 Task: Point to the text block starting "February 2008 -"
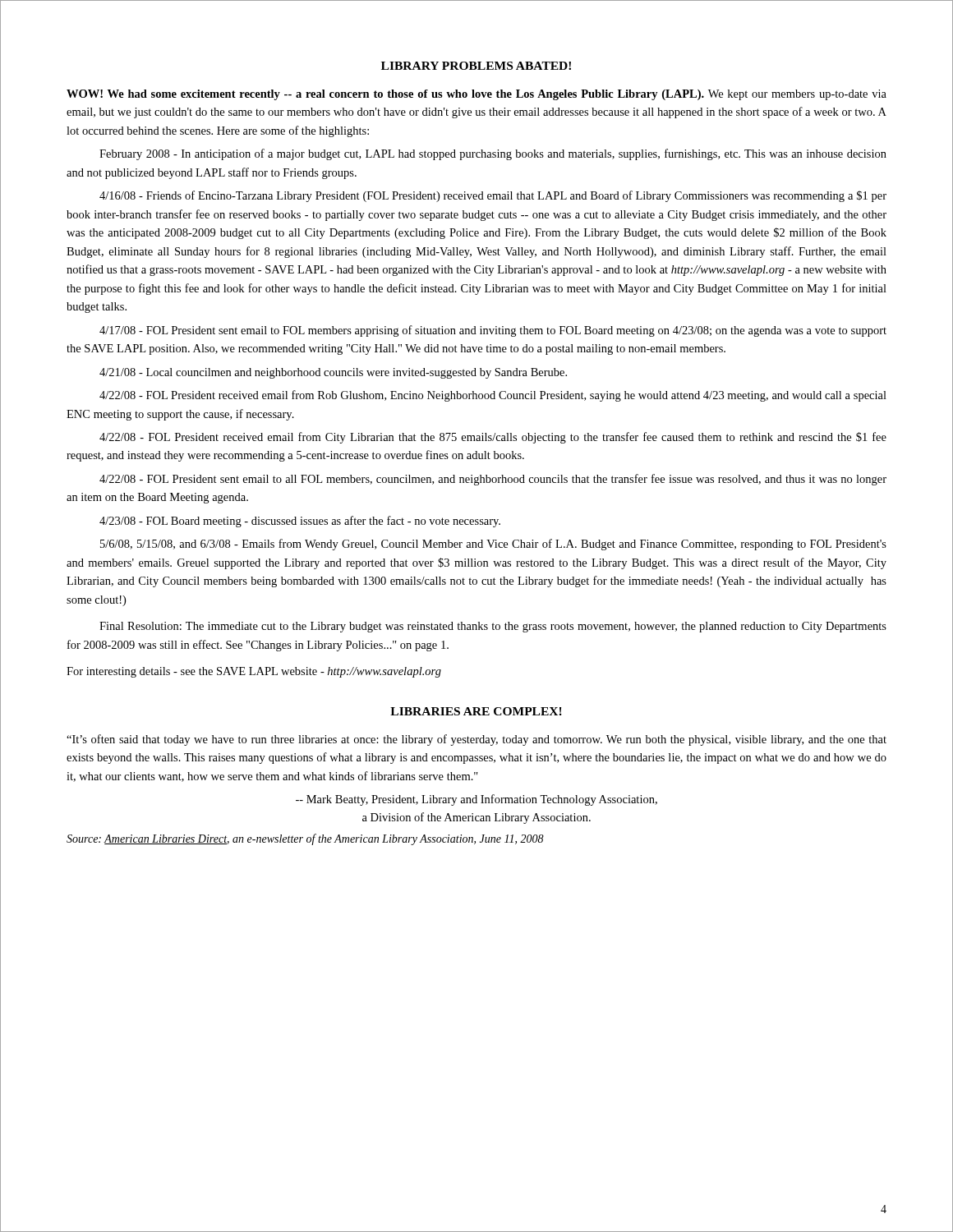(x=476, y=163)
